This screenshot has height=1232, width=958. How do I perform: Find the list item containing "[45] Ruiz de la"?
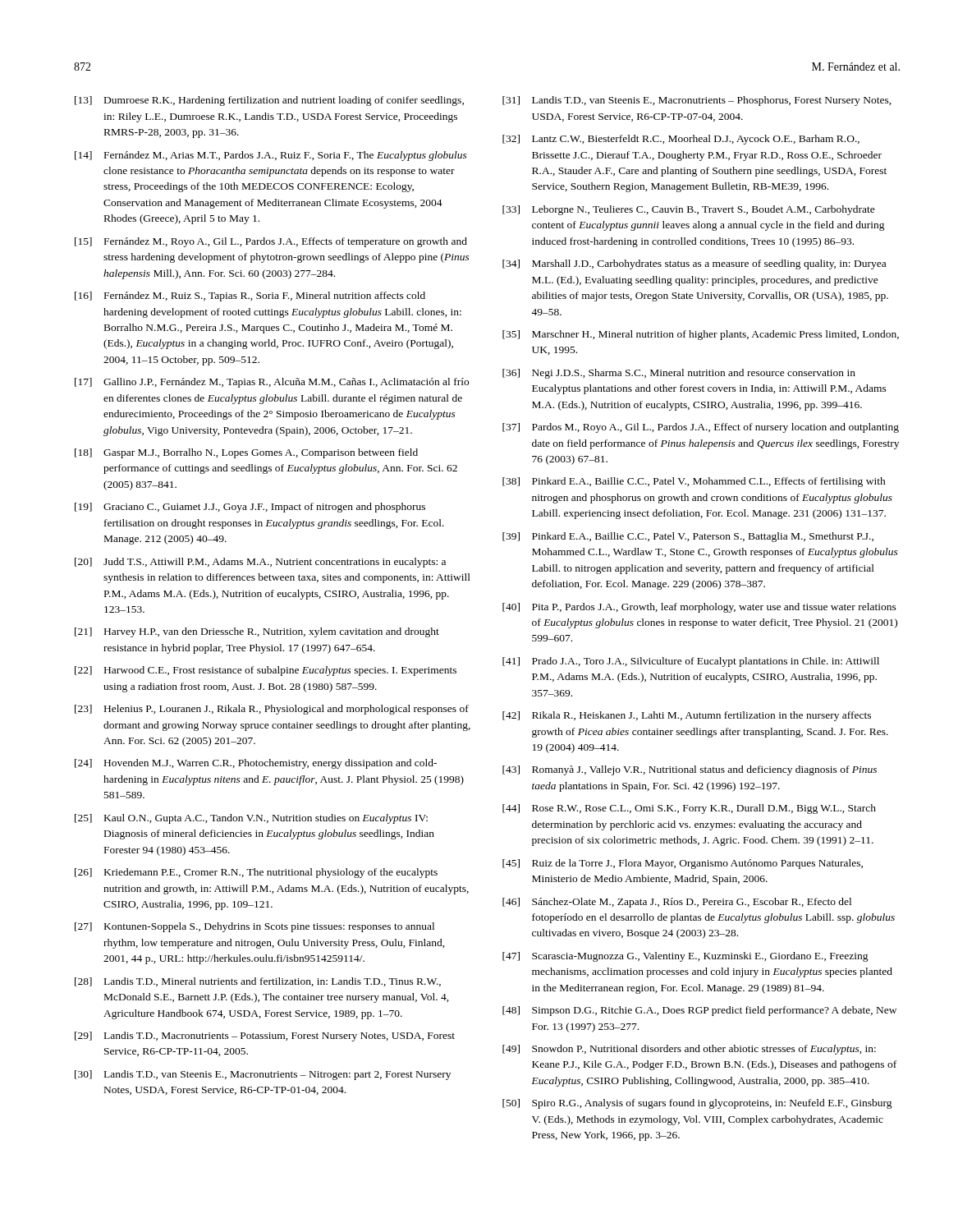tap(701, 871)
